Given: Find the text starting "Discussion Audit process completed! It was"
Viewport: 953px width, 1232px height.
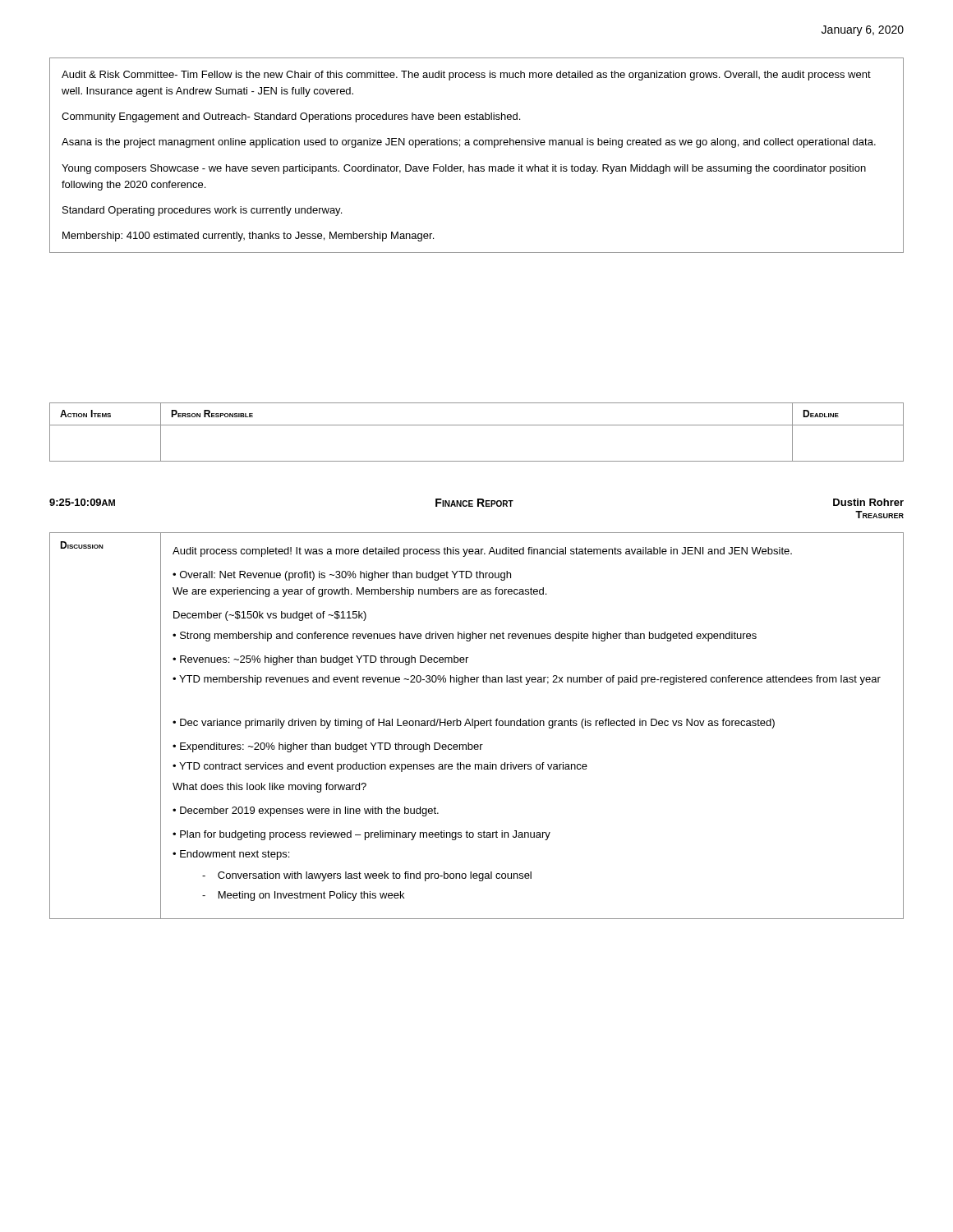Looking at the screenshot, I should pyautogui.click(x=476, y=726).
